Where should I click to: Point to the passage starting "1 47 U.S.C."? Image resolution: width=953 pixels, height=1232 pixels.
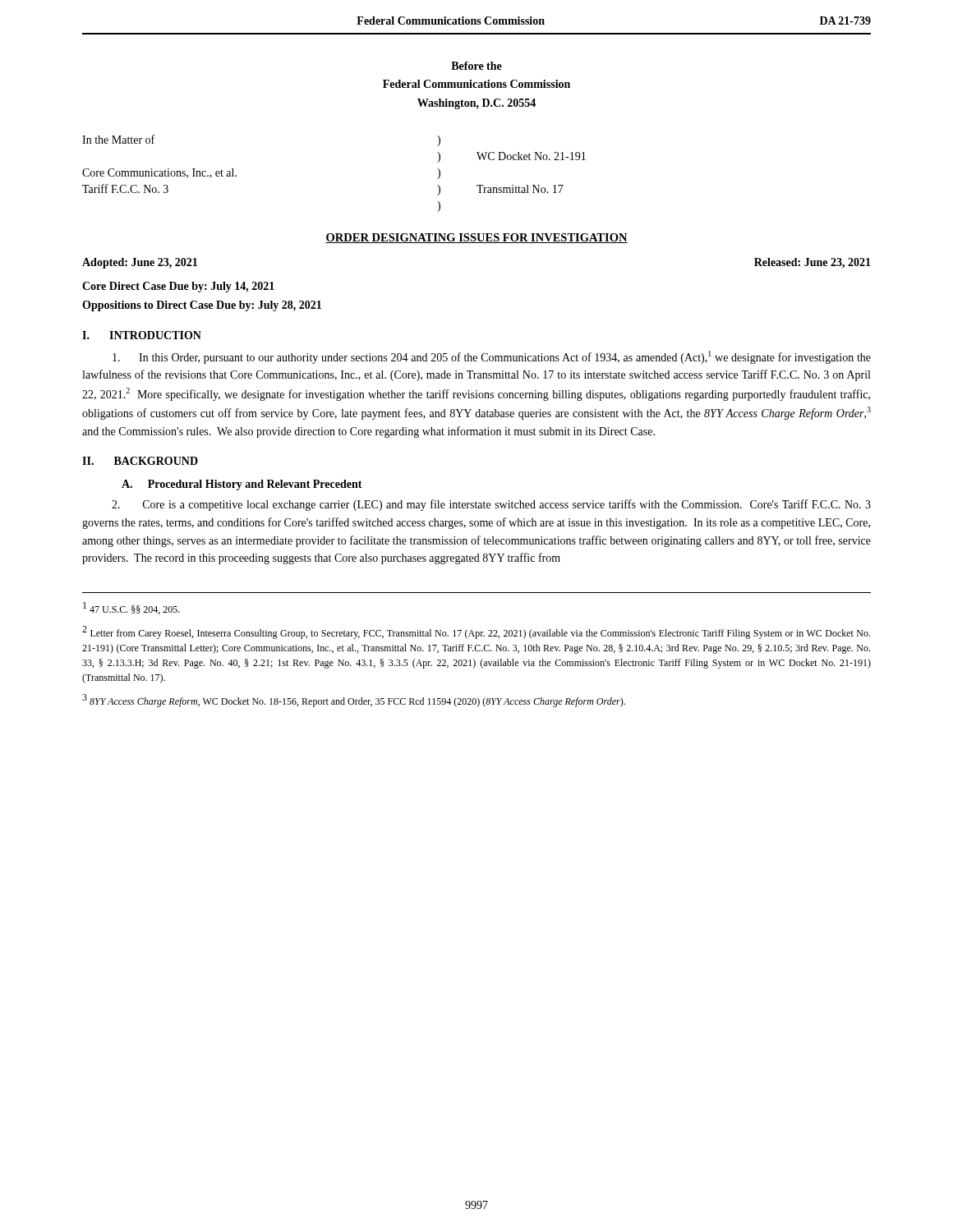click(x=131, y=607)
